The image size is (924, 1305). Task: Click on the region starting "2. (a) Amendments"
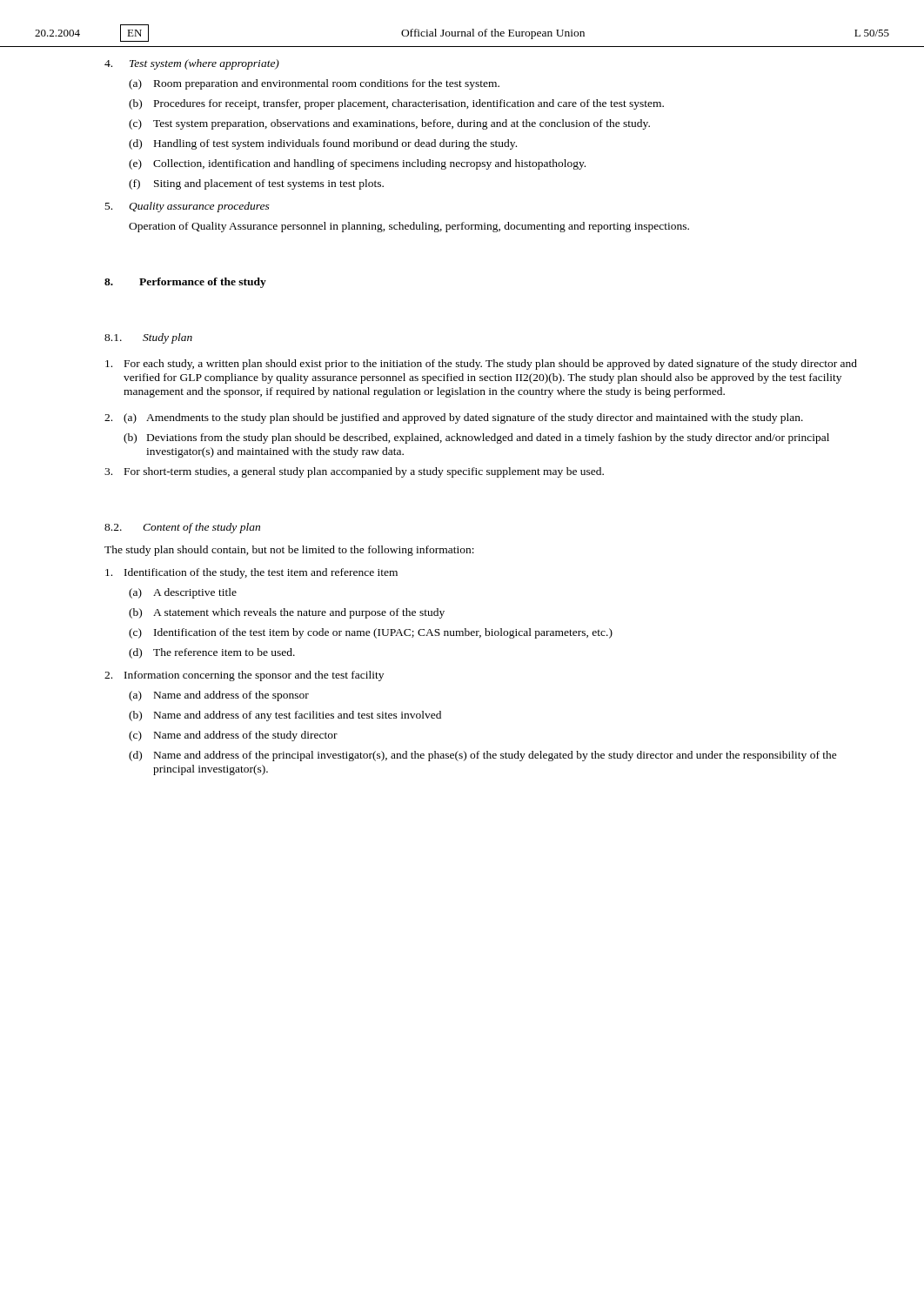point(488,435)
